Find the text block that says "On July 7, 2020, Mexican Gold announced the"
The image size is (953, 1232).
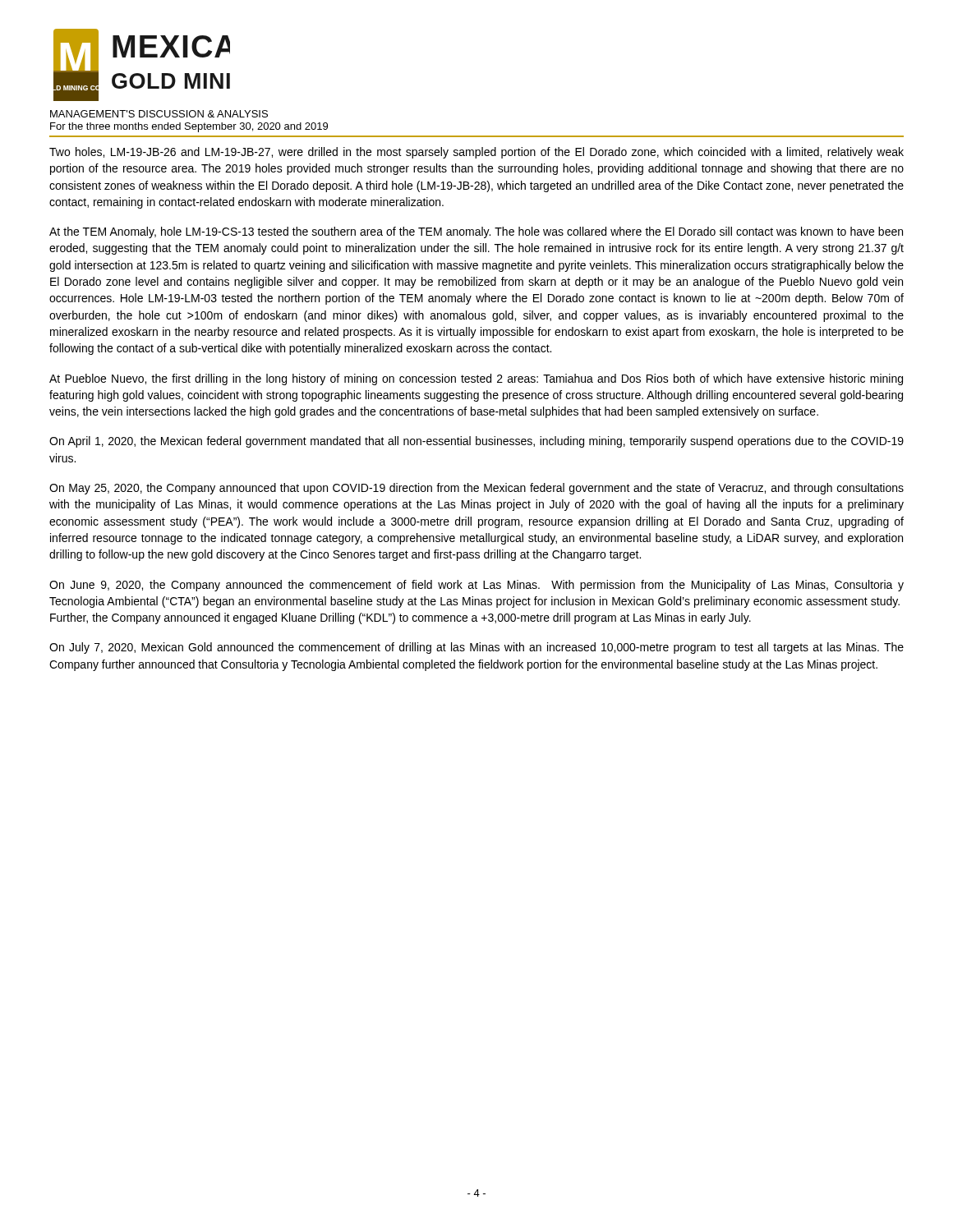(476, 656)
